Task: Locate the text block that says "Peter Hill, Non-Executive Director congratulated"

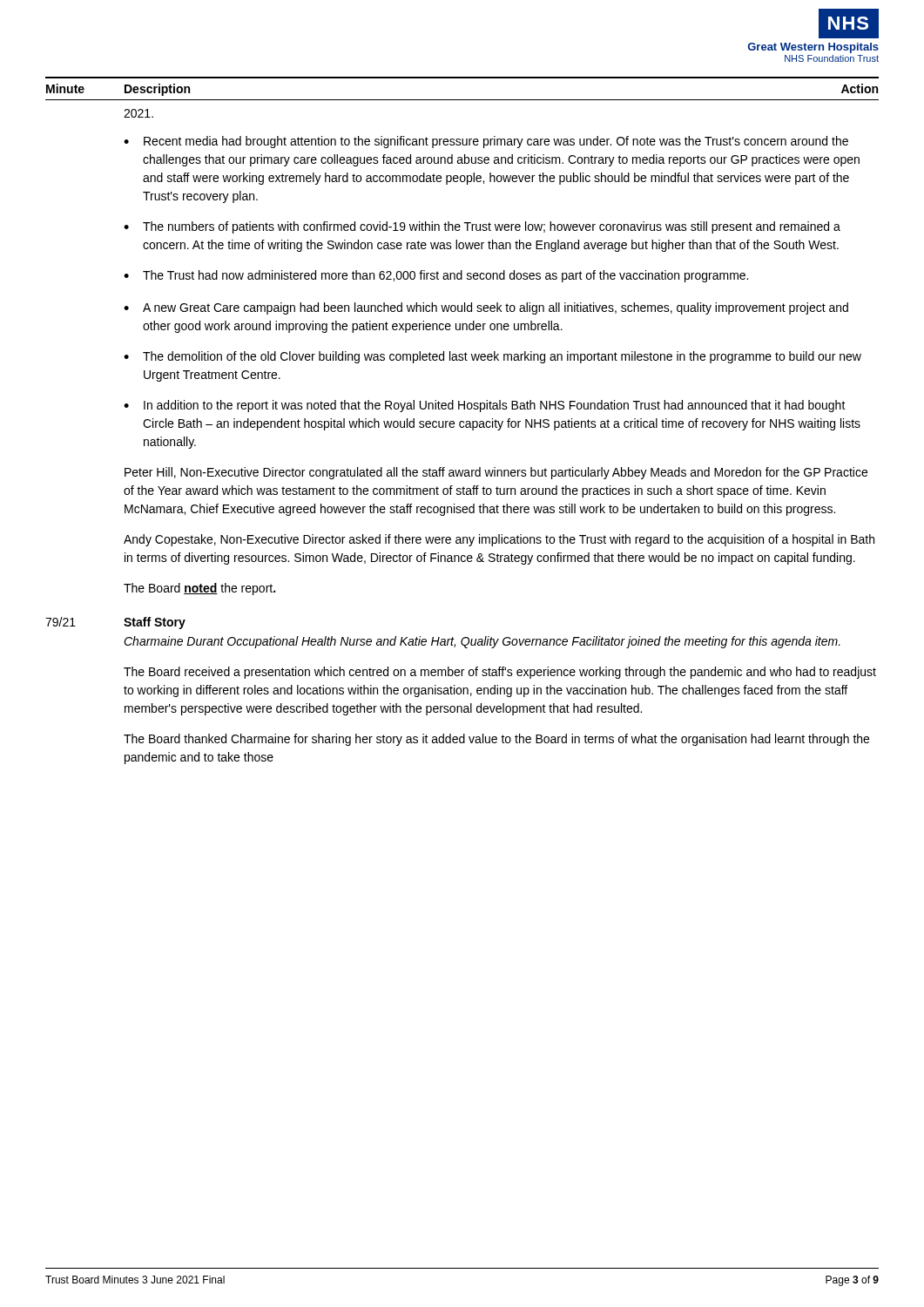Action: (496, 491)
